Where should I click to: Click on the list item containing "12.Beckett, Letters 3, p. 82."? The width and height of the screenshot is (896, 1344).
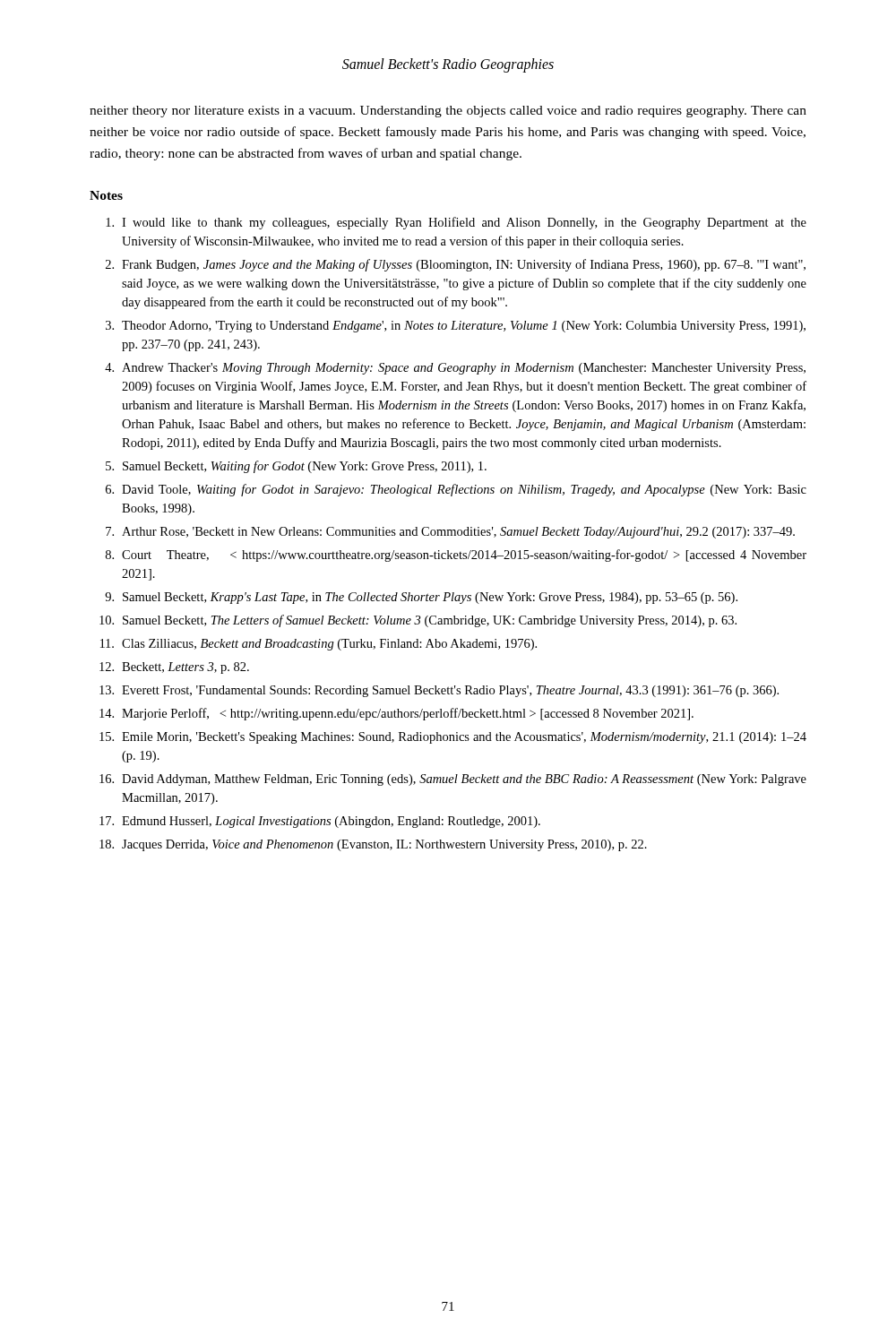[x=174, y=668]
